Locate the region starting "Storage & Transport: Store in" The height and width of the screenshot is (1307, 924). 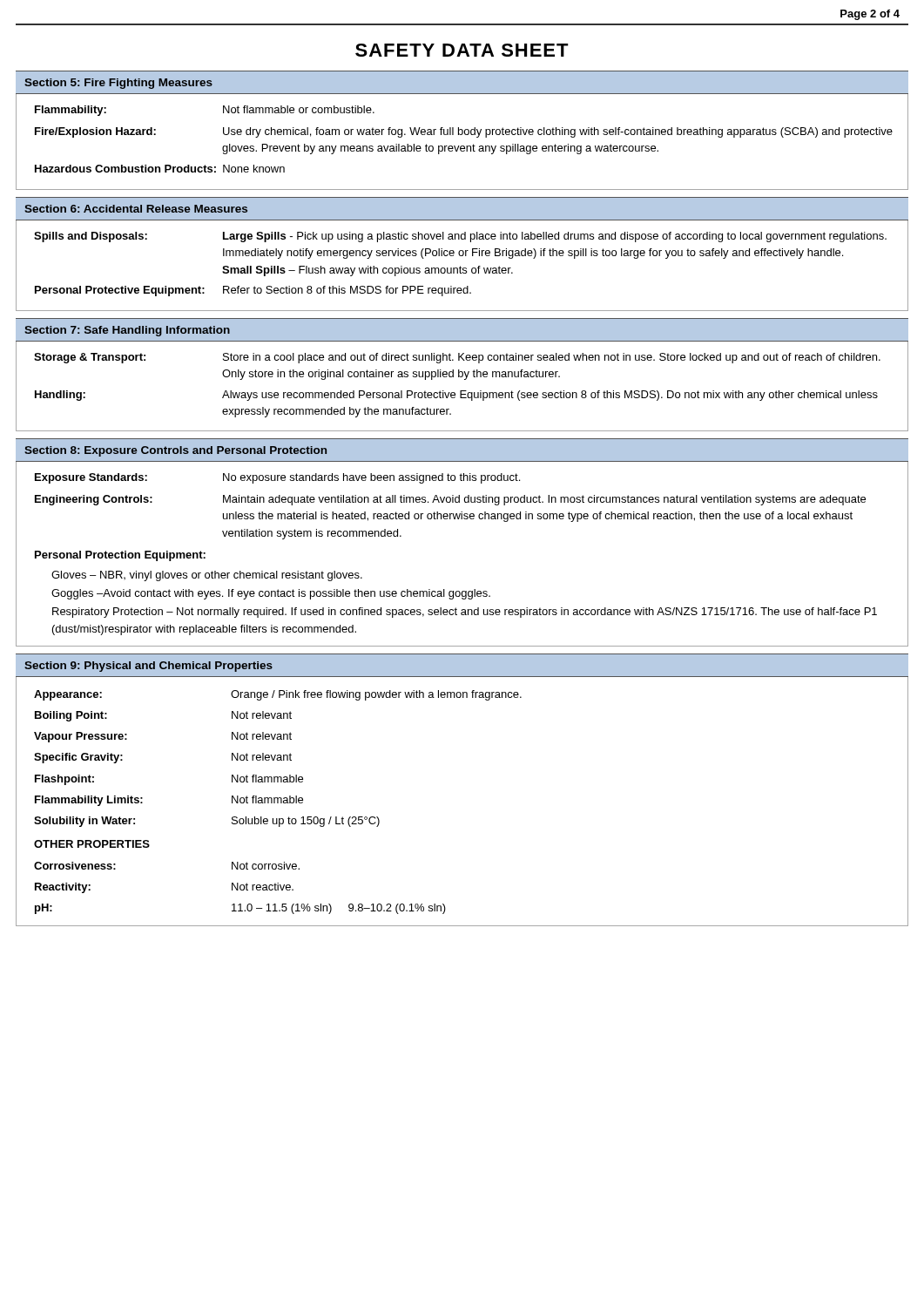pyautogui.click(x=466, y=384)
